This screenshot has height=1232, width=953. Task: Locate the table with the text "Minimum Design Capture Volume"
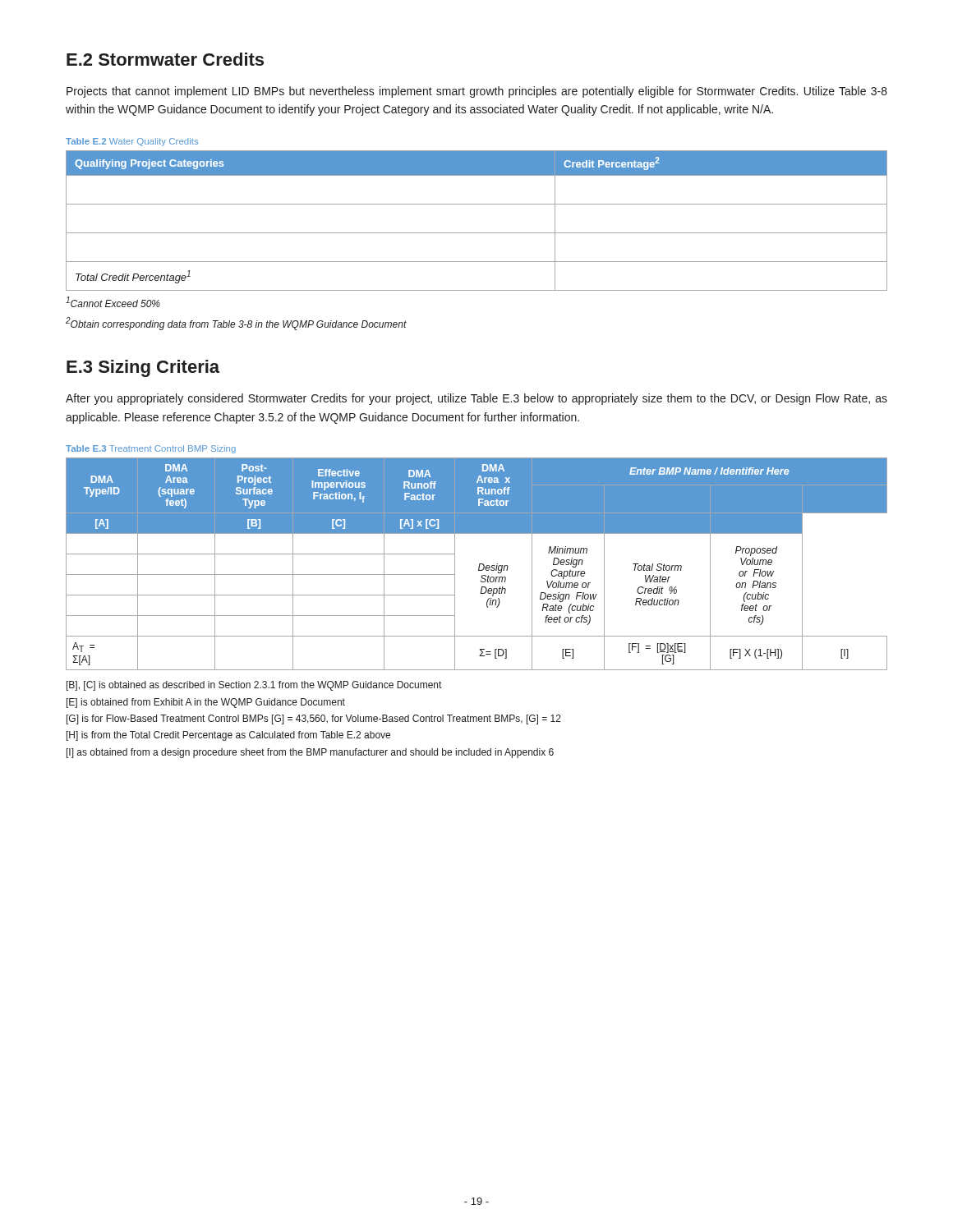pos(476,564)
